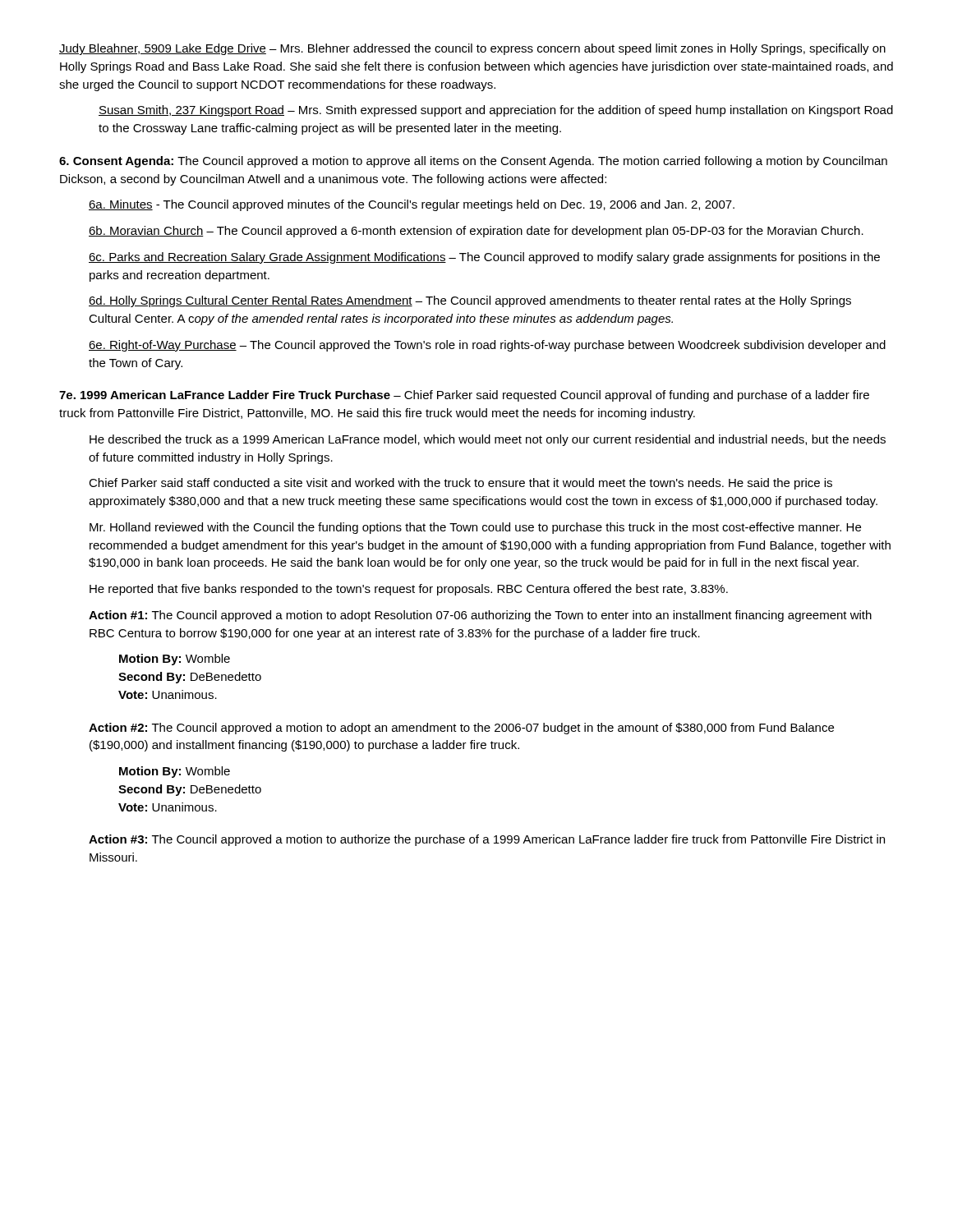Where is the passage that starts "6d. Holly Springs"?

click(491, 310)
